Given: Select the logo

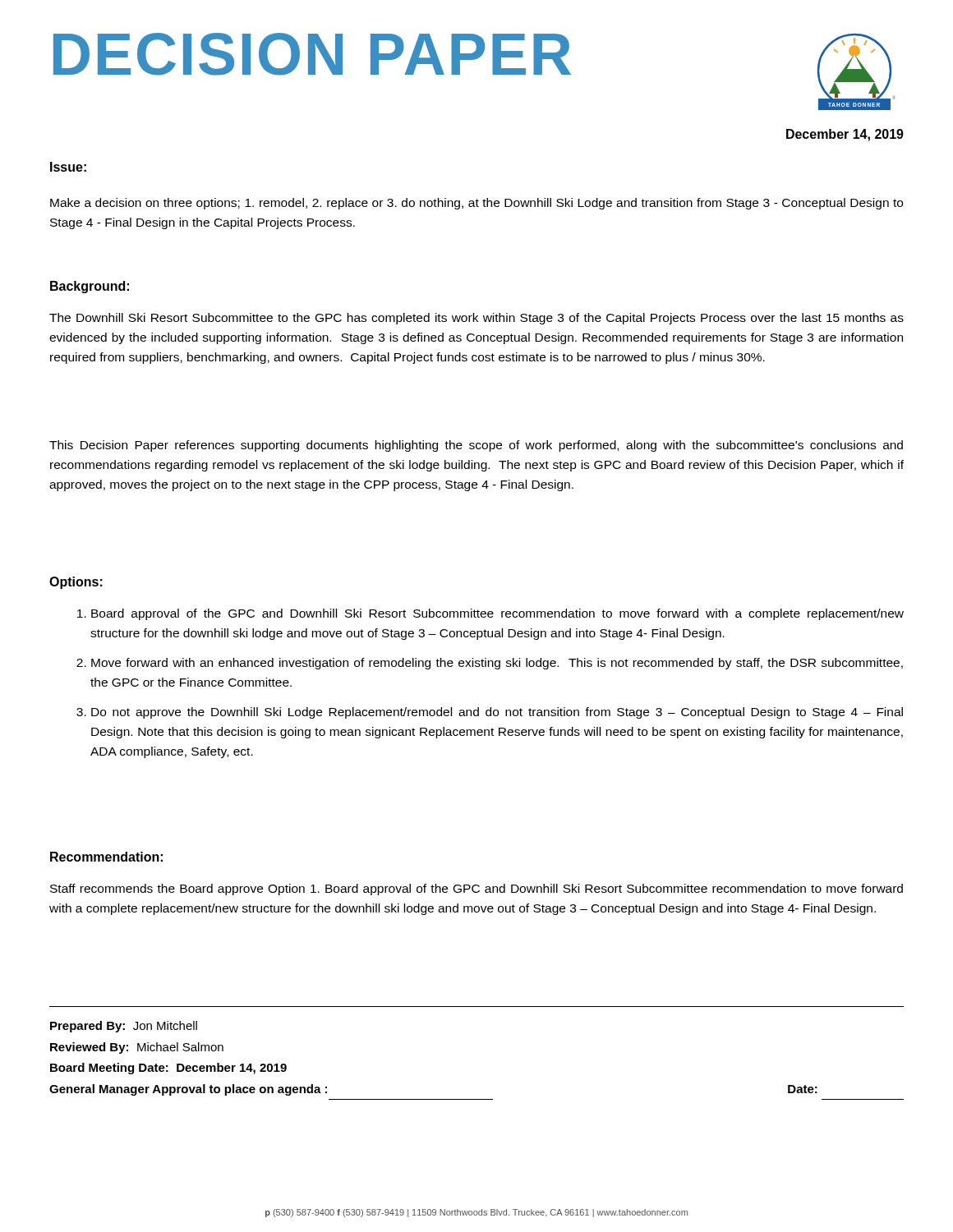Looking at the screenshot, I should (x=854, y=72).
